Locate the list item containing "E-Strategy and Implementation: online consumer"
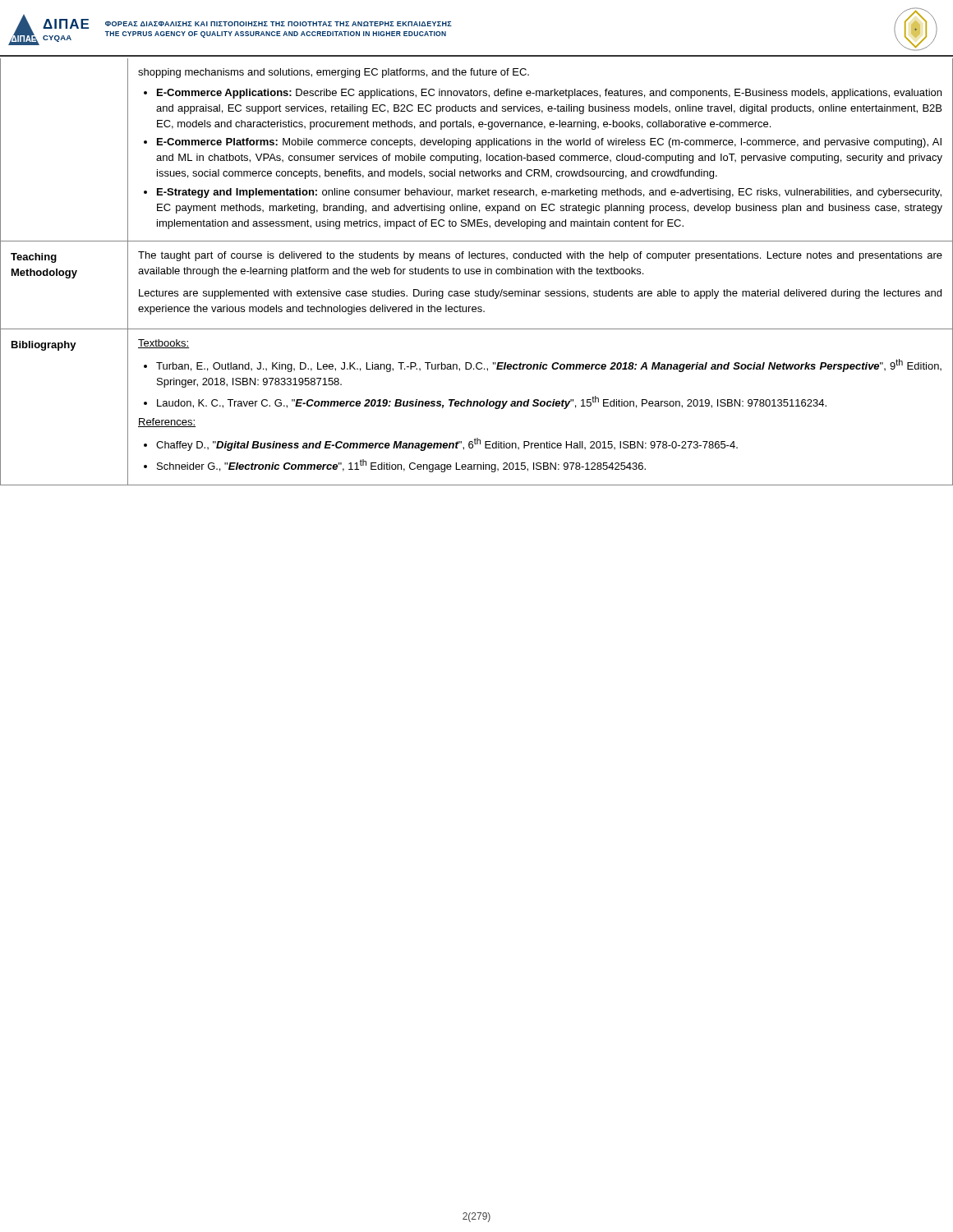Image resolution: width=953 pixels, height=1232 pixels. (x=549, y=208)
